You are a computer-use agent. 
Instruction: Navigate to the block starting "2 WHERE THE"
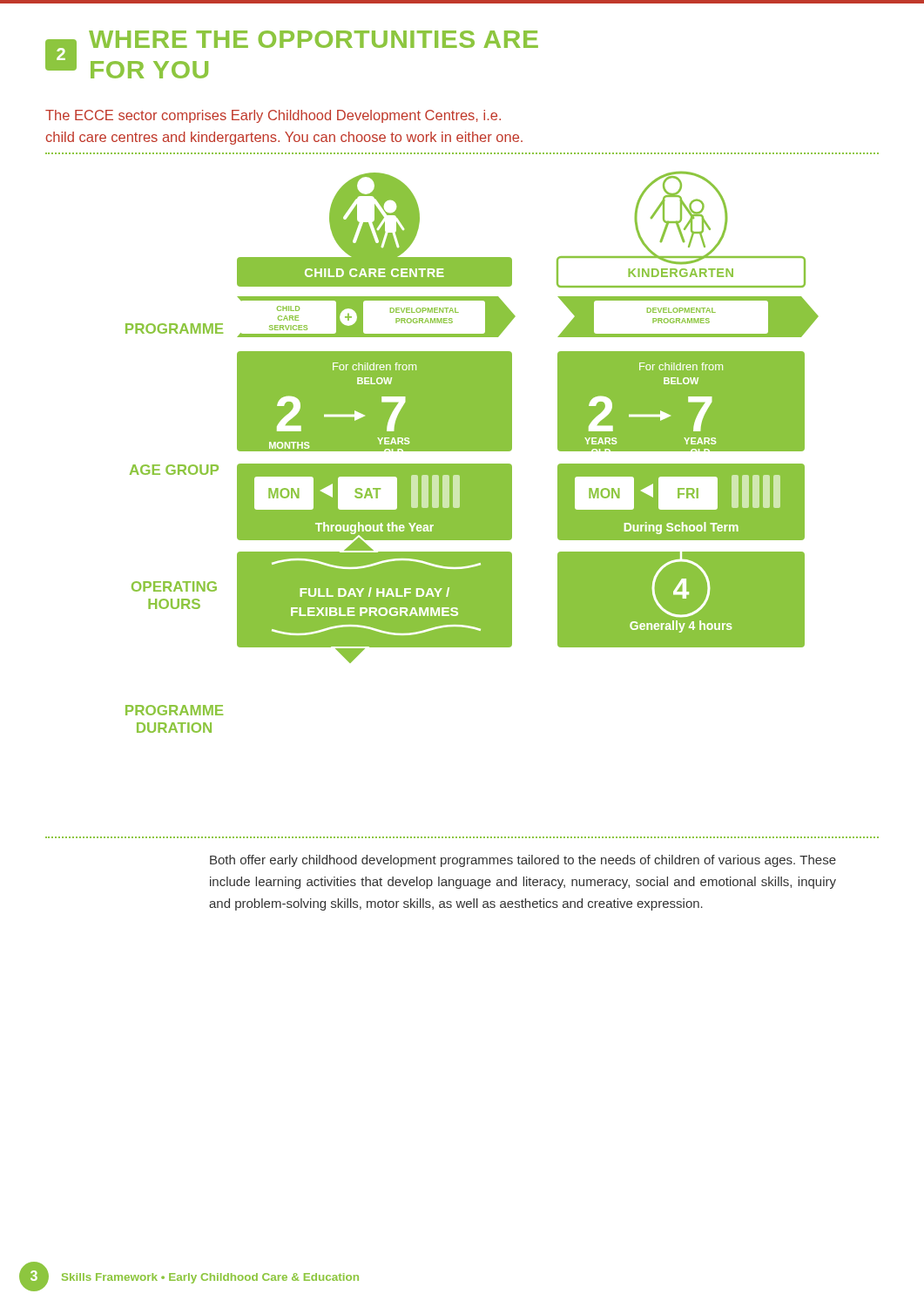[292, 55]
